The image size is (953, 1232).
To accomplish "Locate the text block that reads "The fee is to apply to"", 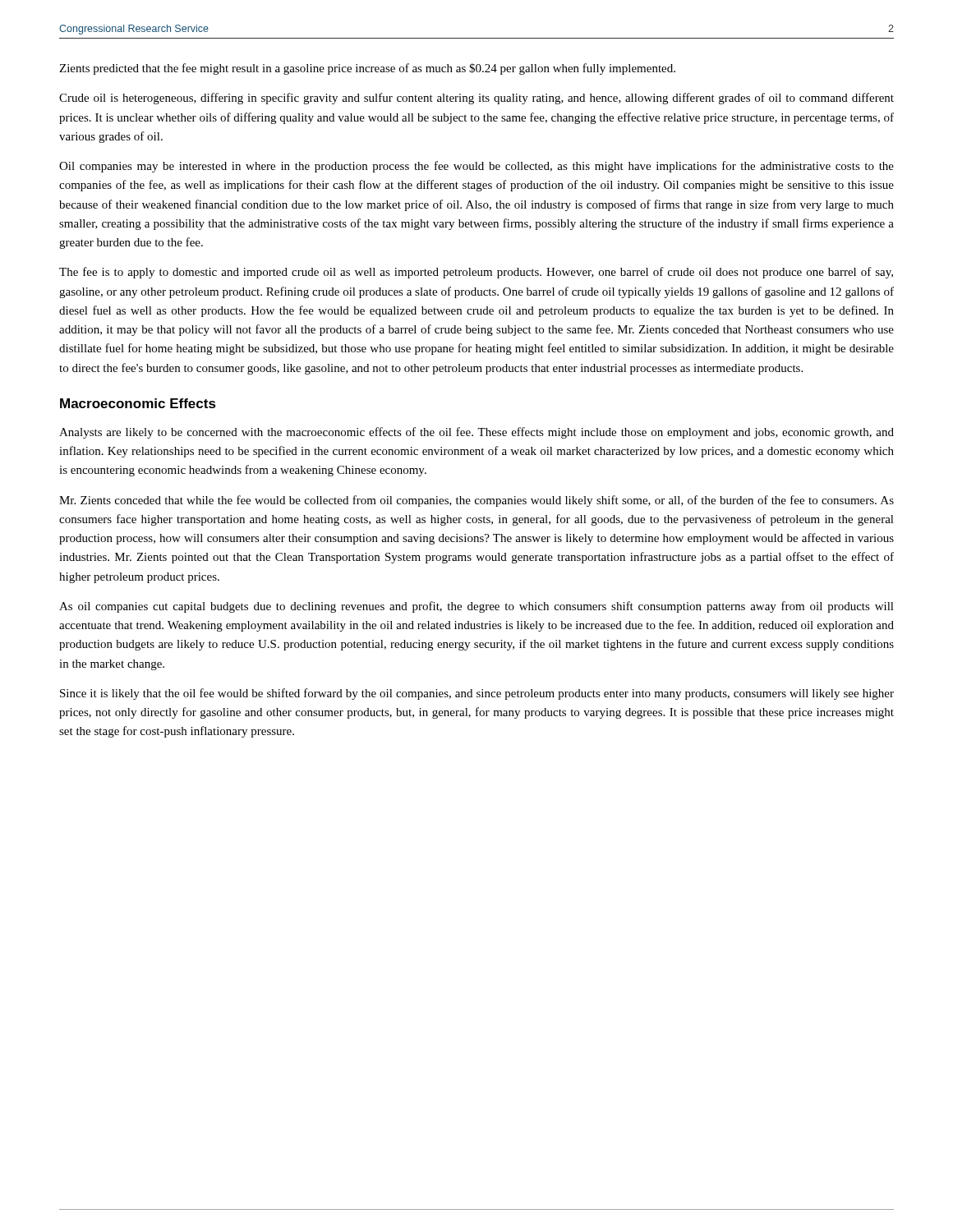I will tap(476, 320).
